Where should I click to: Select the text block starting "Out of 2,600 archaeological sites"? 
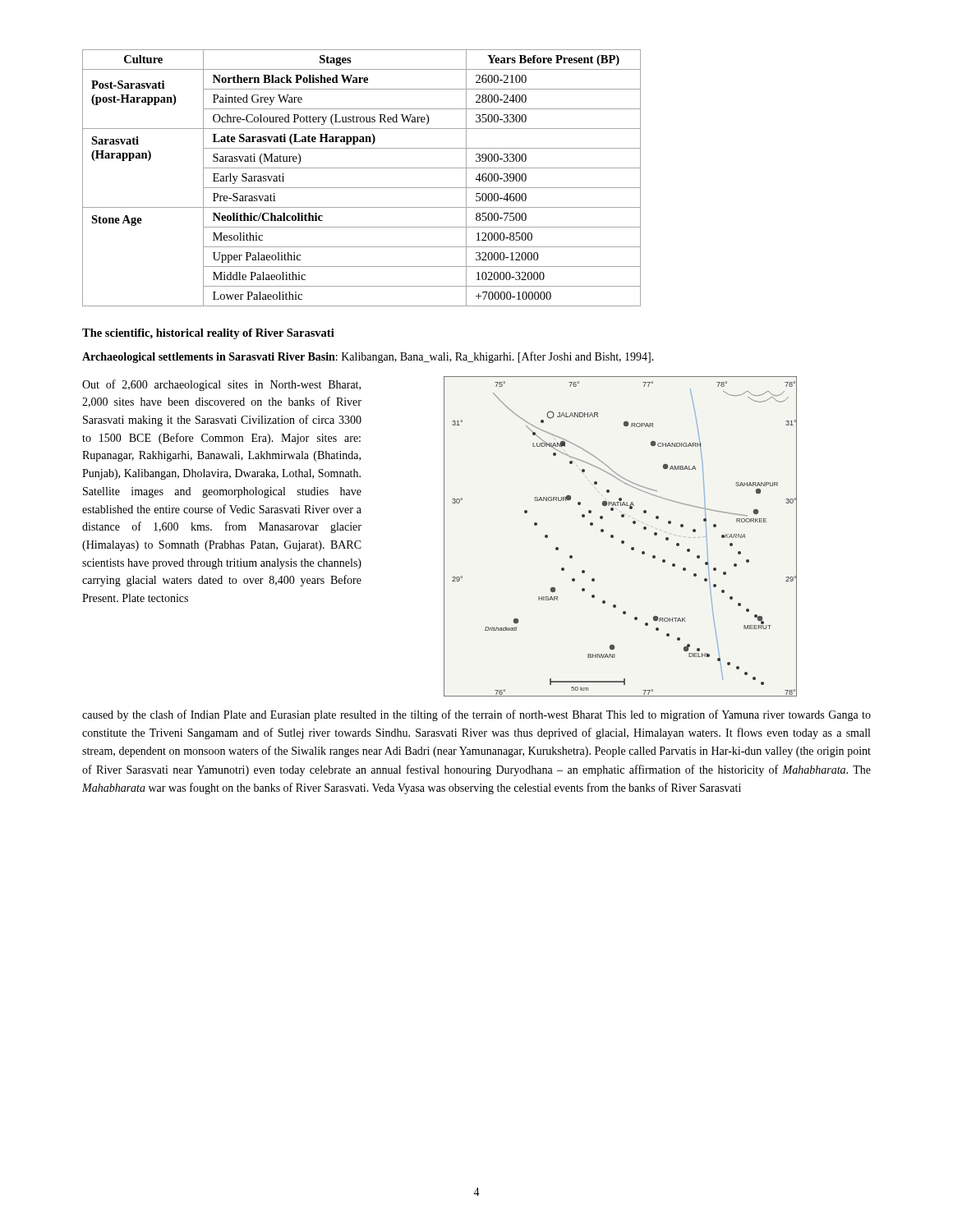click(222, 491)
